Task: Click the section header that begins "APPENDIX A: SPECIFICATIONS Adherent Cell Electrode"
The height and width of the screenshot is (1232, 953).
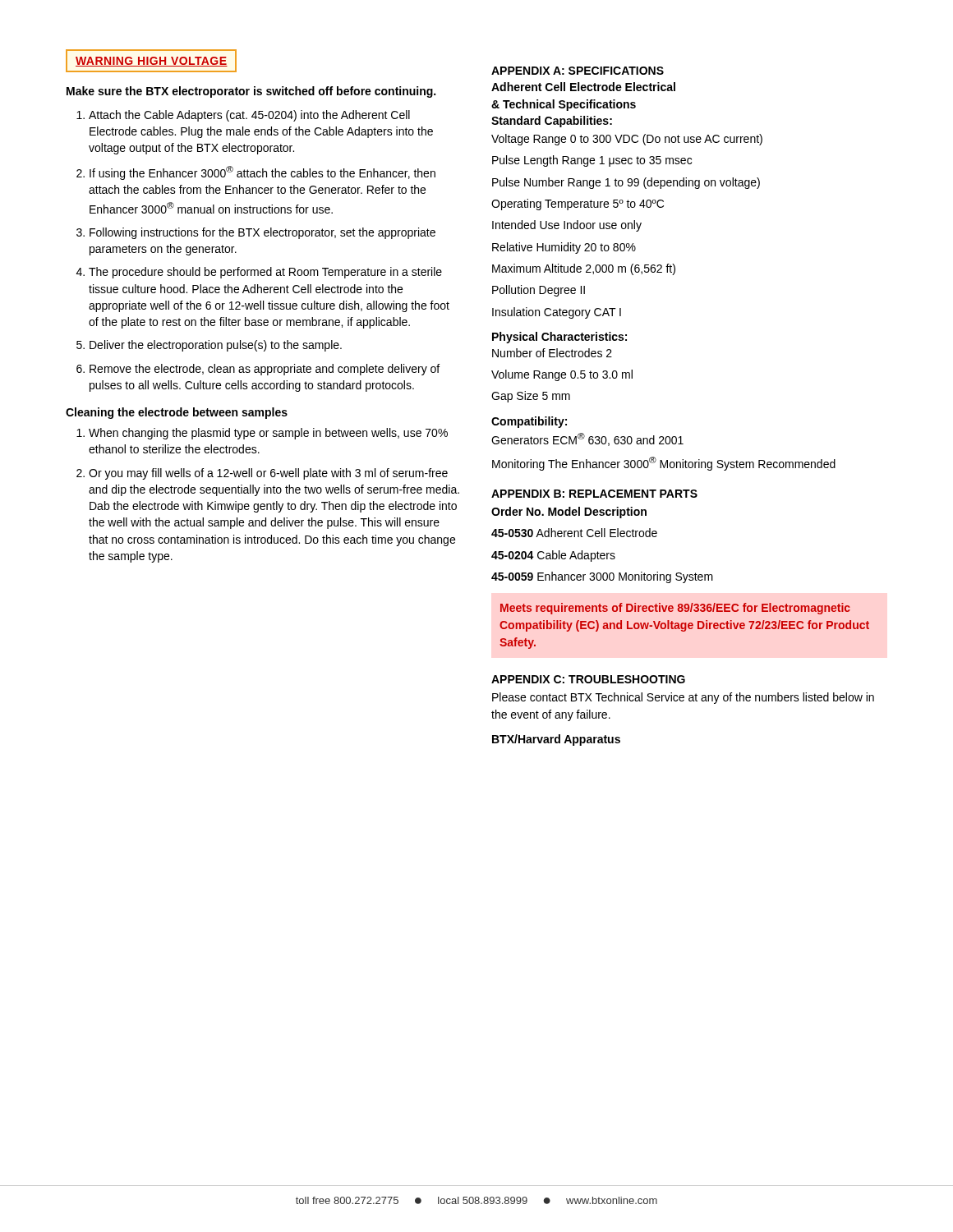Action: pos(584,96)
